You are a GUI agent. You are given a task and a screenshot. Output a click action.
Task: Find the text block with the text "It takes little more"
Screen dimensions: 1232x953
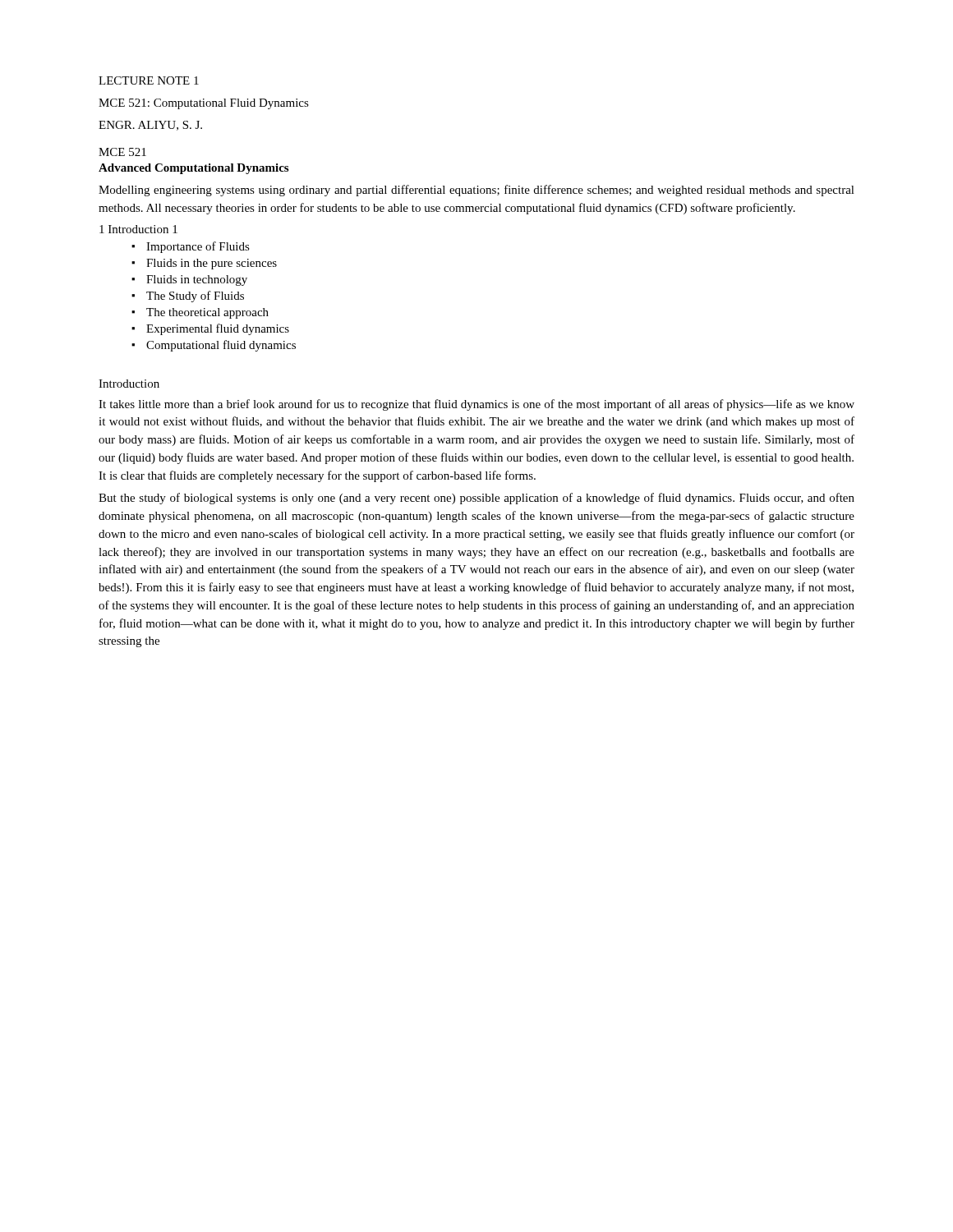pos(476,439)
